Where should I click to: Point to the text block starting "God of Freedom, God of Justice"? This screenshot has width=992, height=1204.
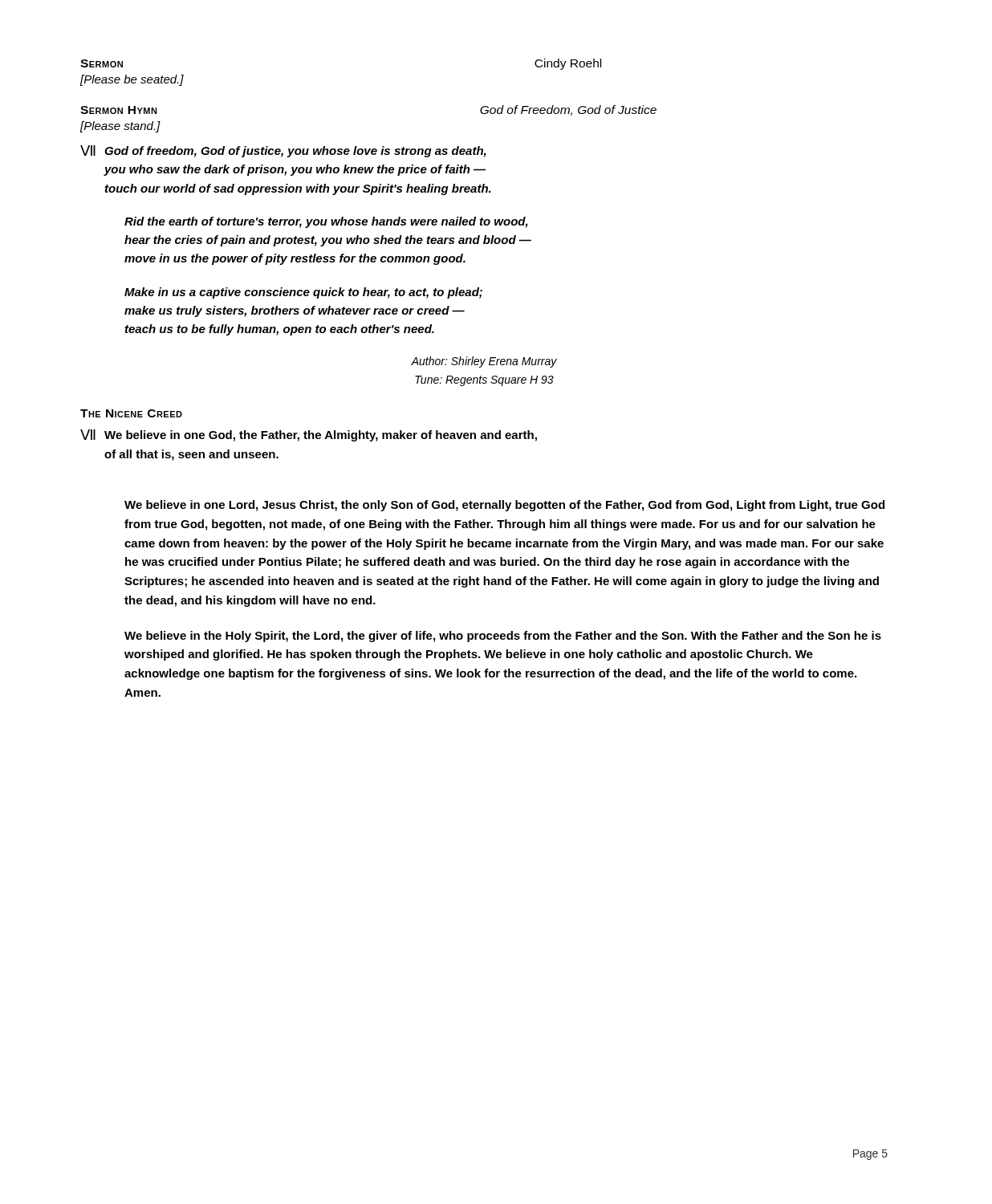pyautogui.click(x=568, y=110)
